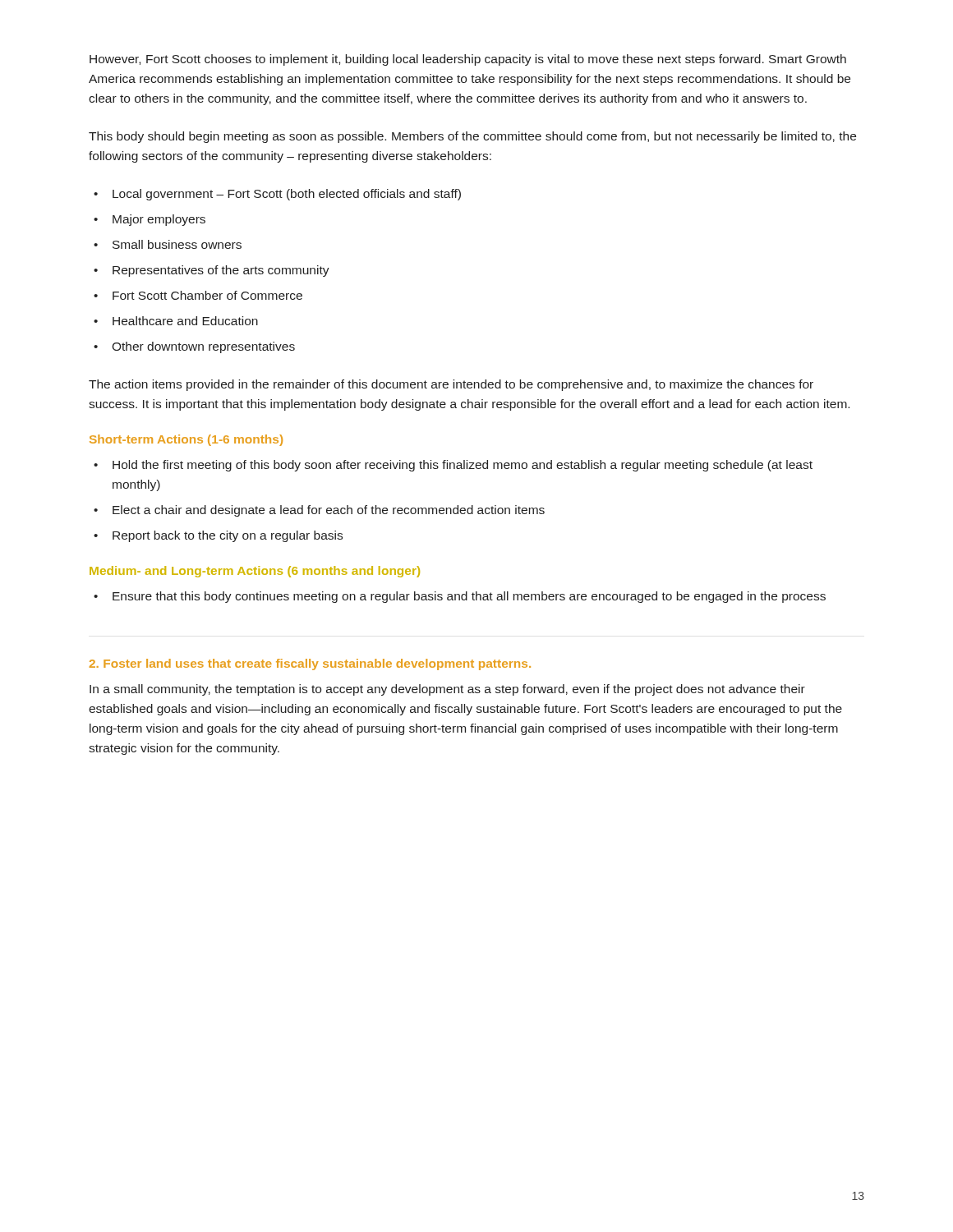Screen dimensions: 1232x953
Task: Select the block starting "Ensure that this body continues"
Action: coord(469,596)
